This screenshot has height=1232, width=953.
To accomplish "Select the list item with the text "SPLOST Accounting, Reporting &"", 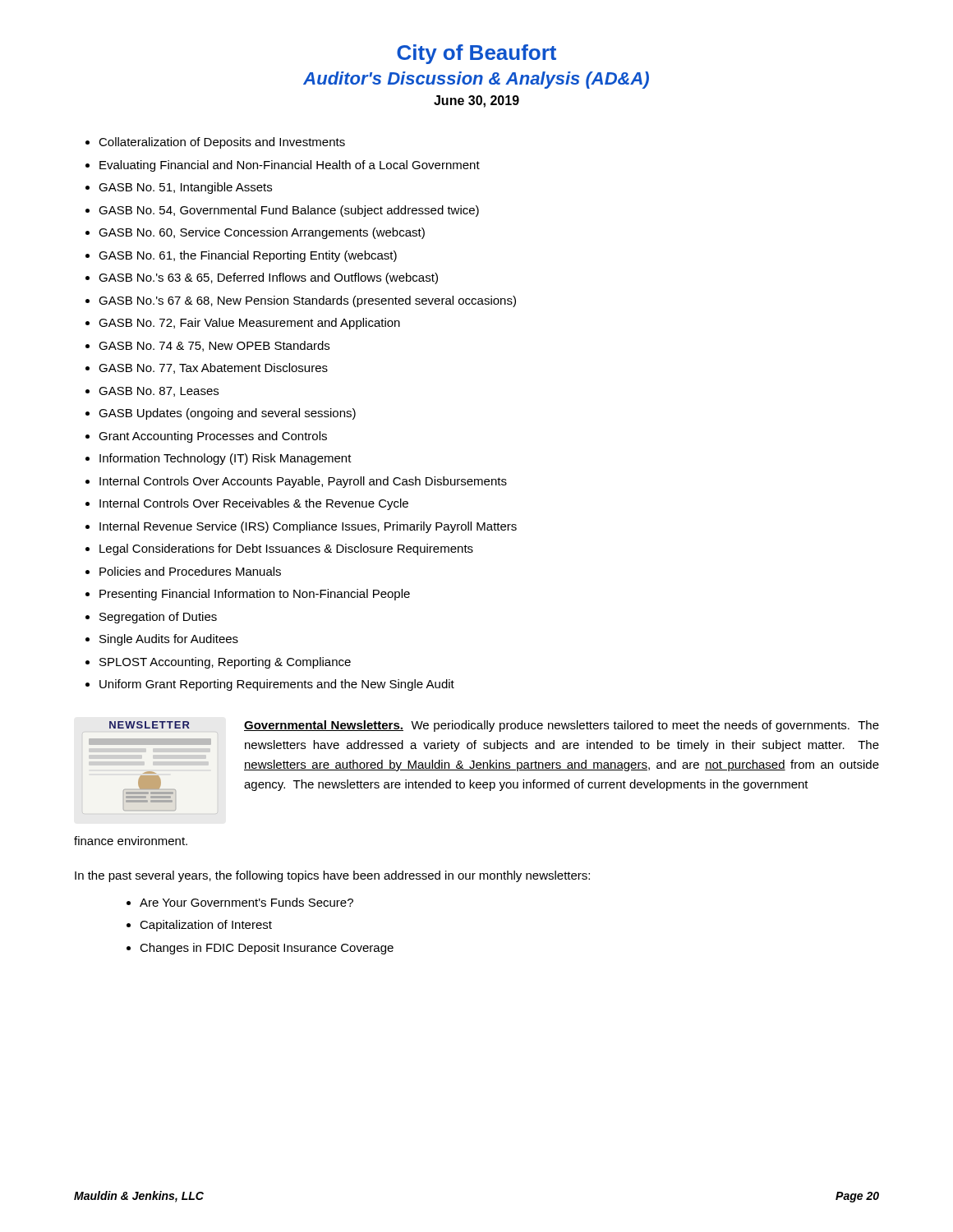I will tap(225, 663).
